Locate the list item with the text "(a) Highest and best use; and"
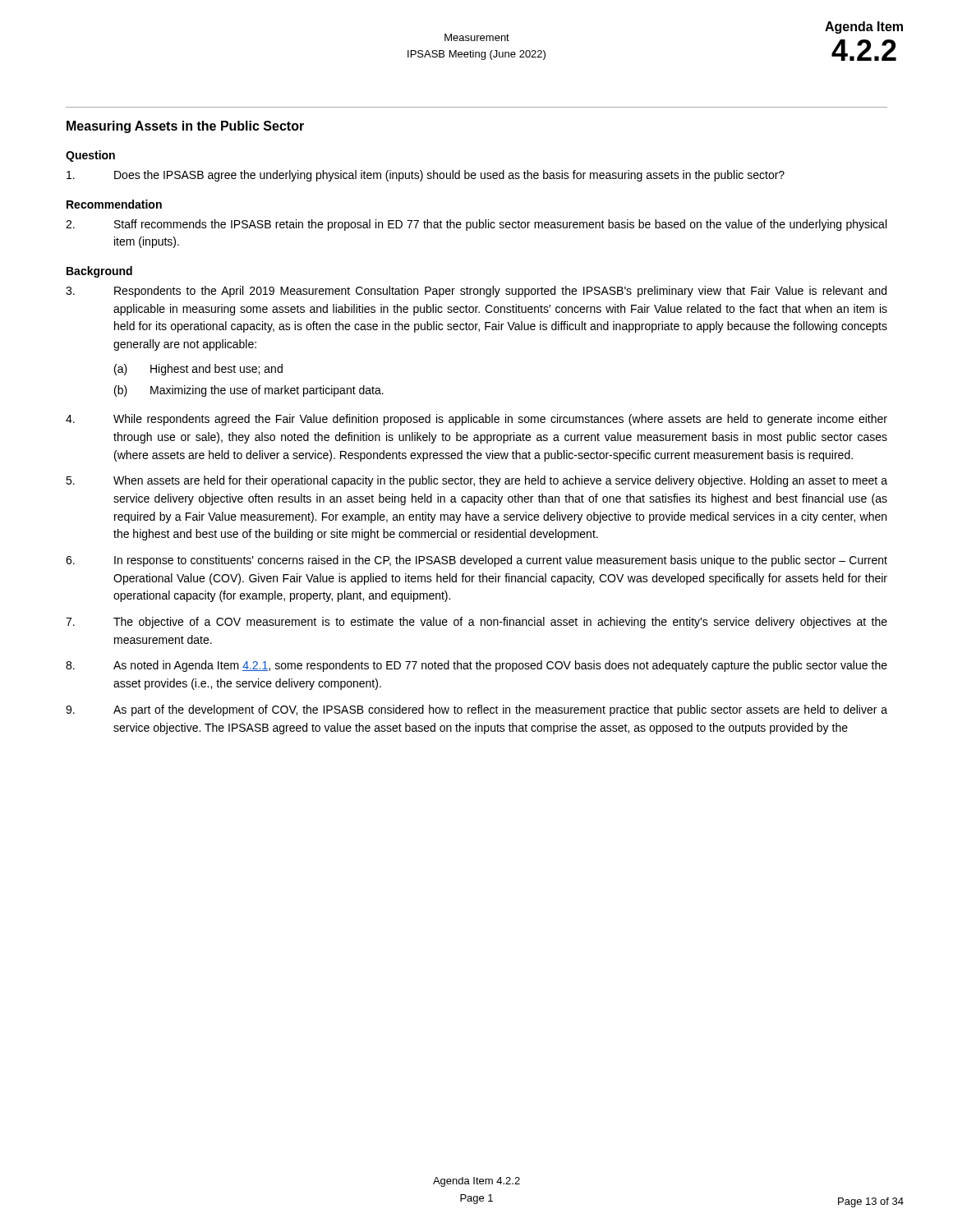The image size is (953, 1232). pyautogui.click(x=198, y=370)
